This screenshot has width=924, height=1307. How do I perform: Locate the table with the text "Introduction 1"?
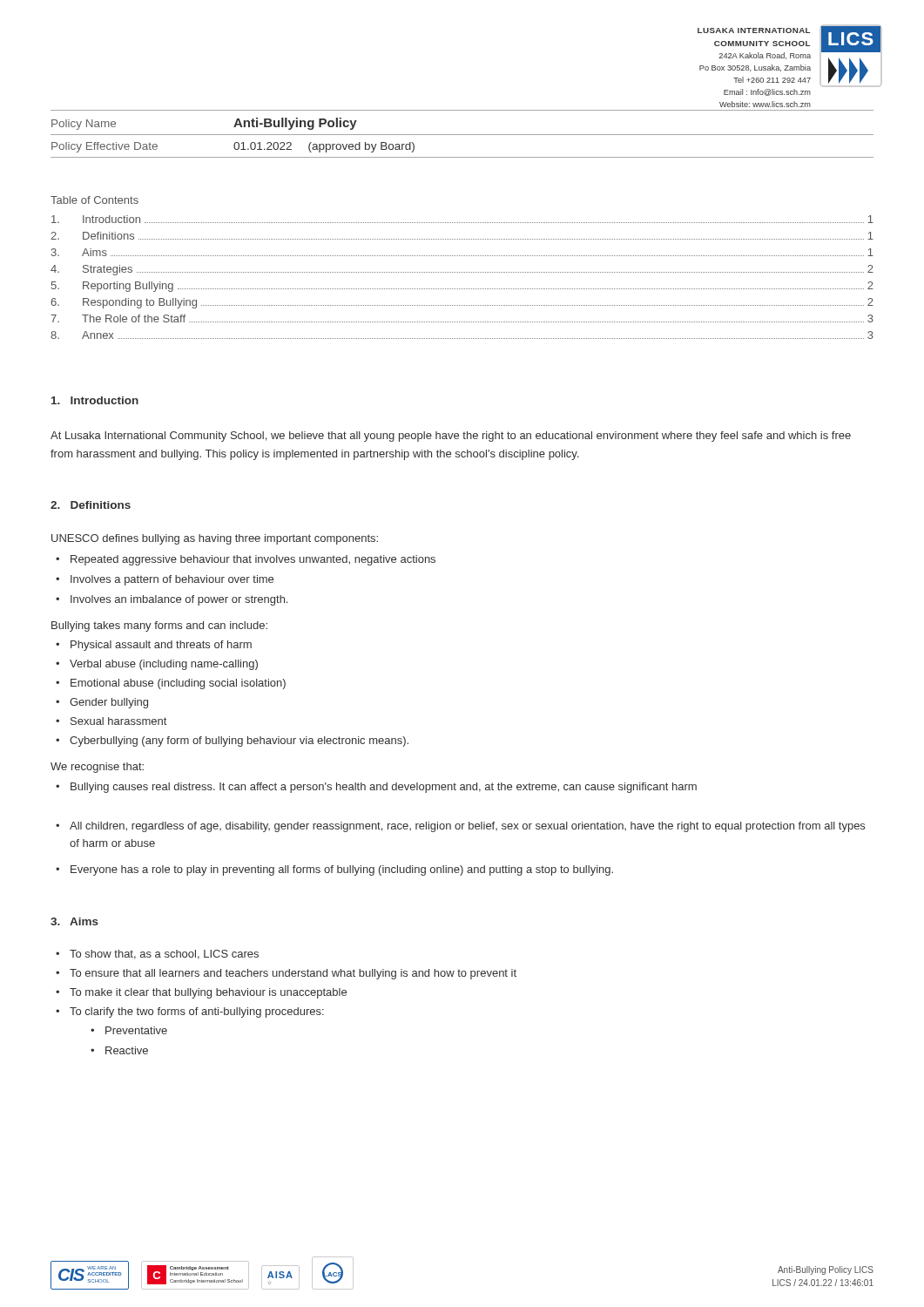[x=462, y=268]
